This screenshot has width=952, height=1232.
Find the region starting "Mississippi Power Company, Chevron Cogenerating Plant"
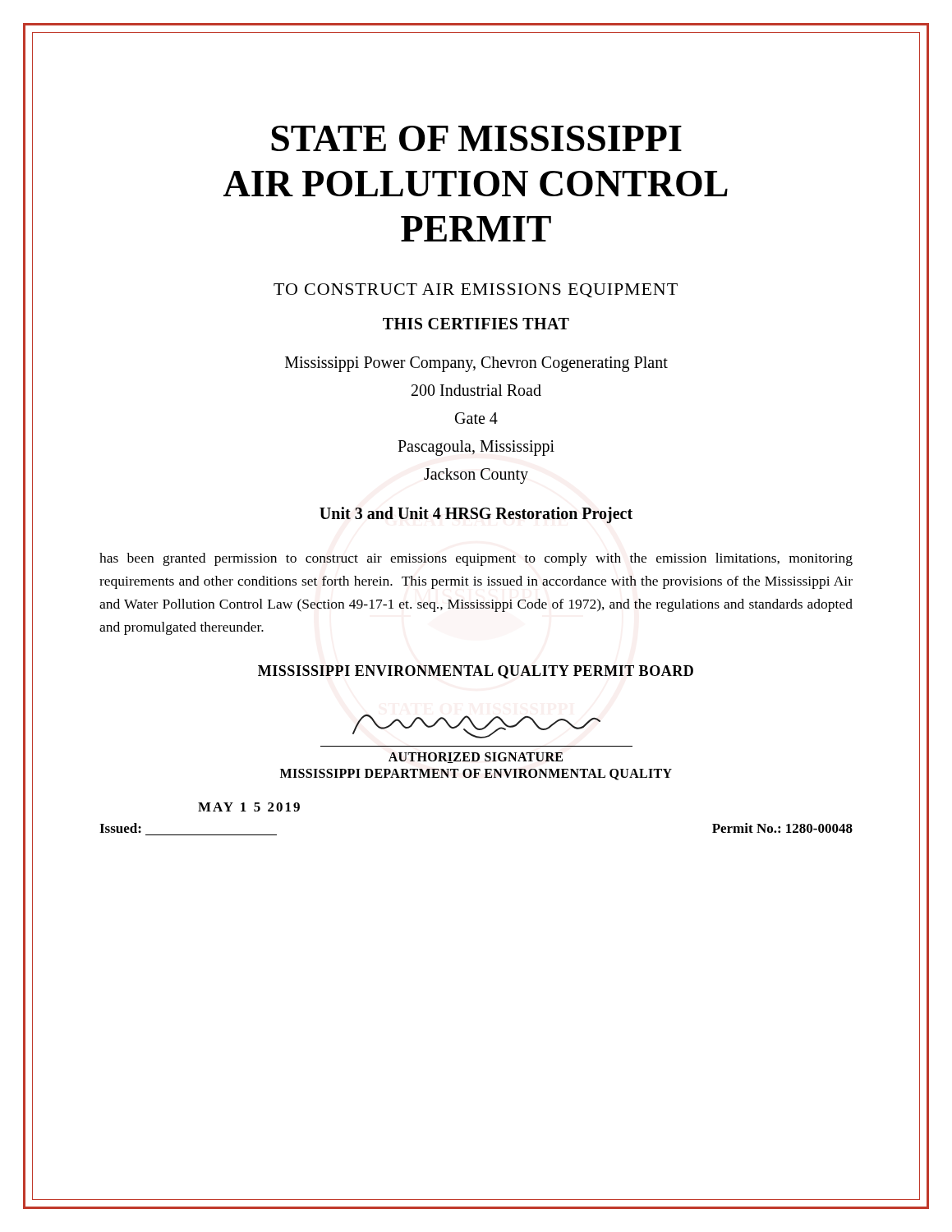[476, 418]
